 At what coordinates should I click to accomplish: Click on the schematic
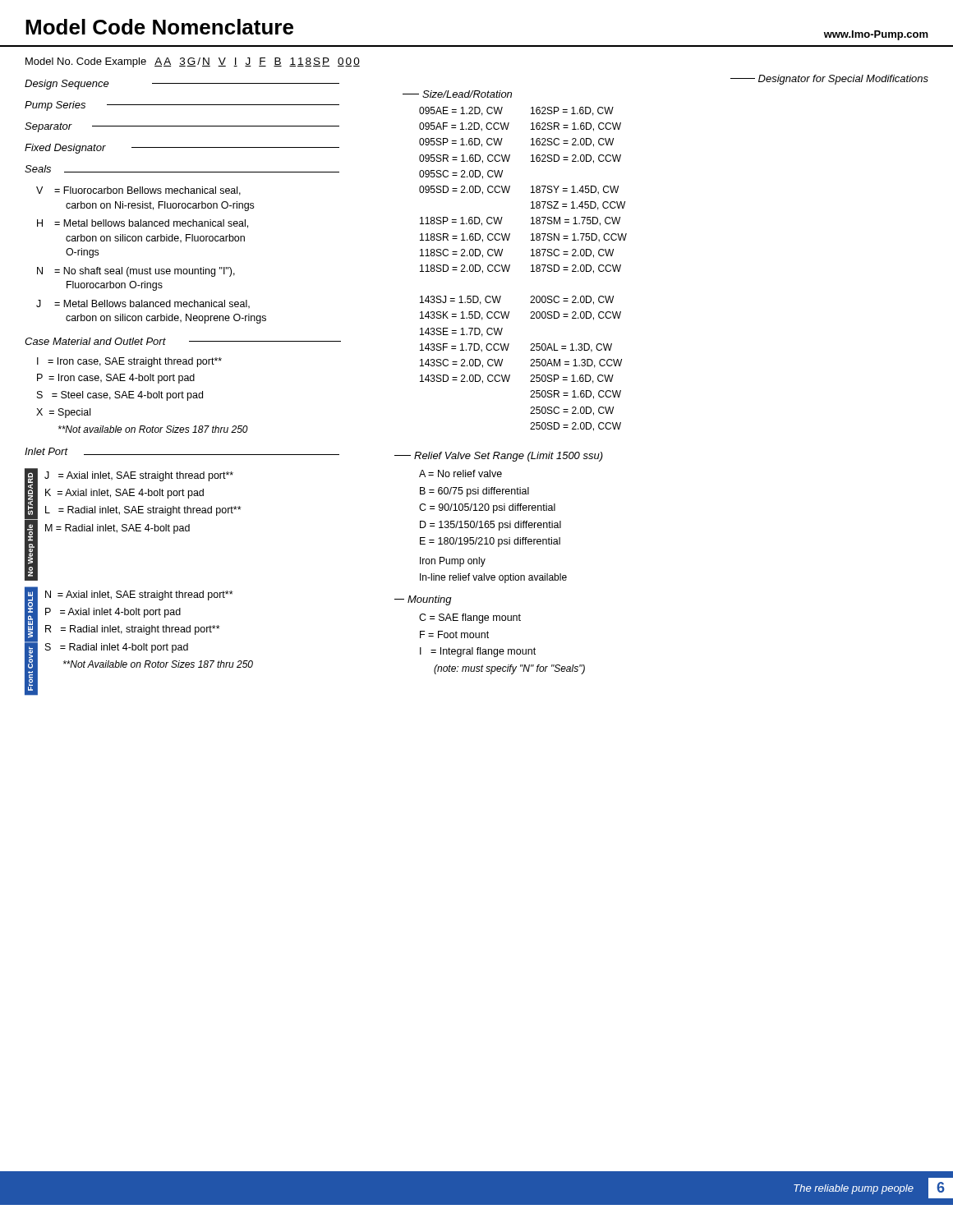476,614
